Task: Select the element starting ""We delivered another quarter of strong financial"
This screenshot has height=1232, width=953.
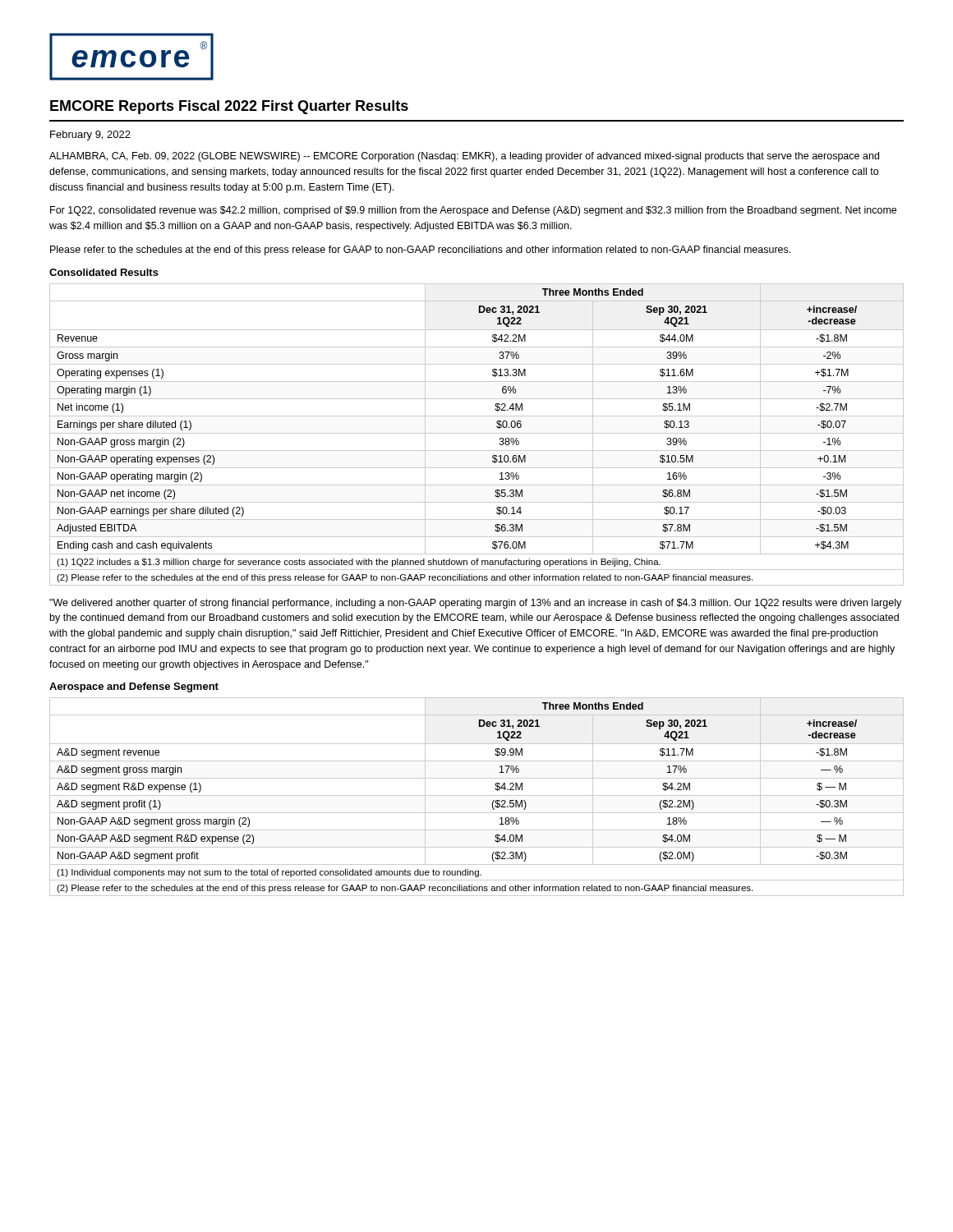Action: tap(475, 633)
